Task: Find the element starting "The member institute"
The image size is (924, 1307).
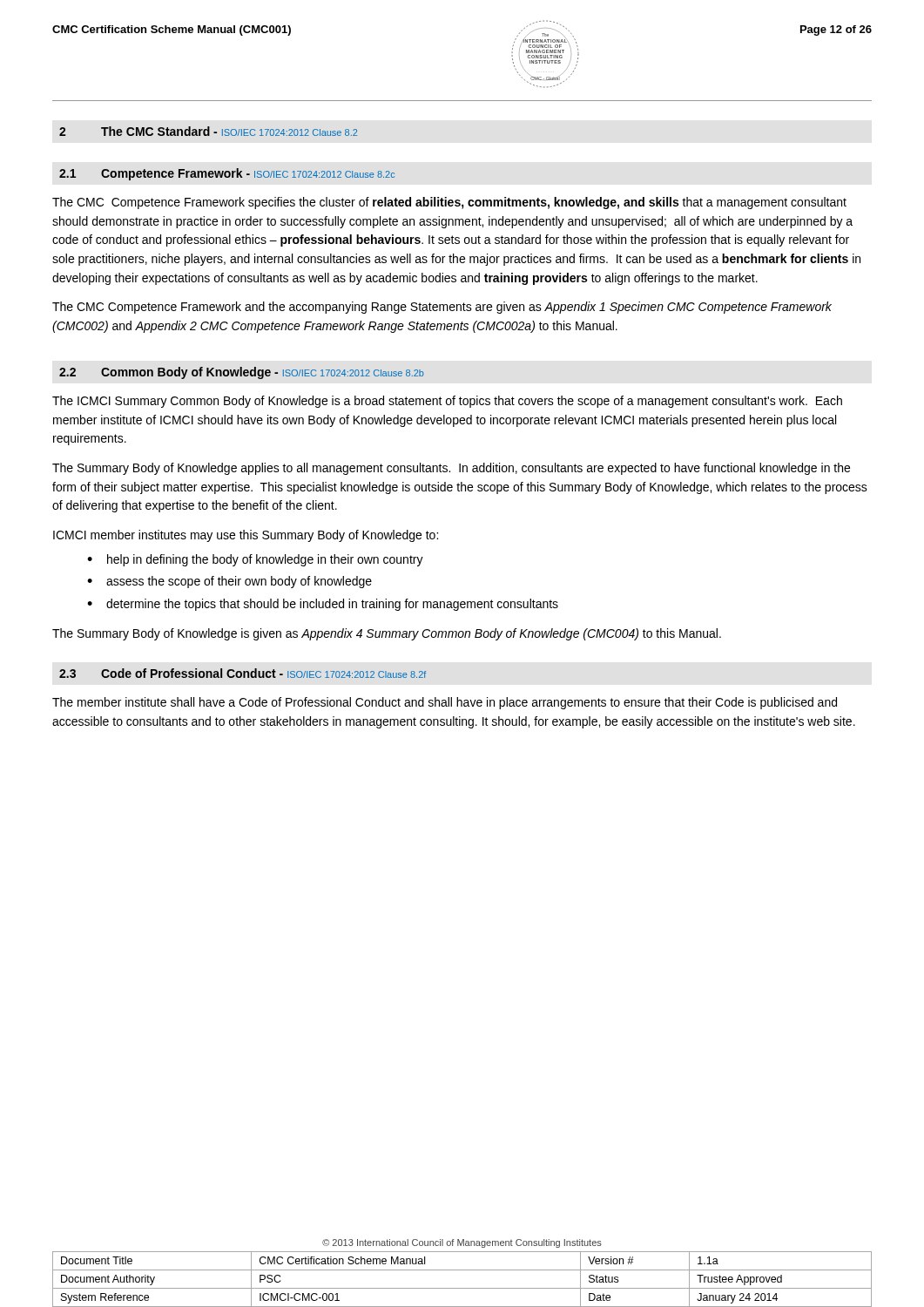Action: click(x=454, y=712)
